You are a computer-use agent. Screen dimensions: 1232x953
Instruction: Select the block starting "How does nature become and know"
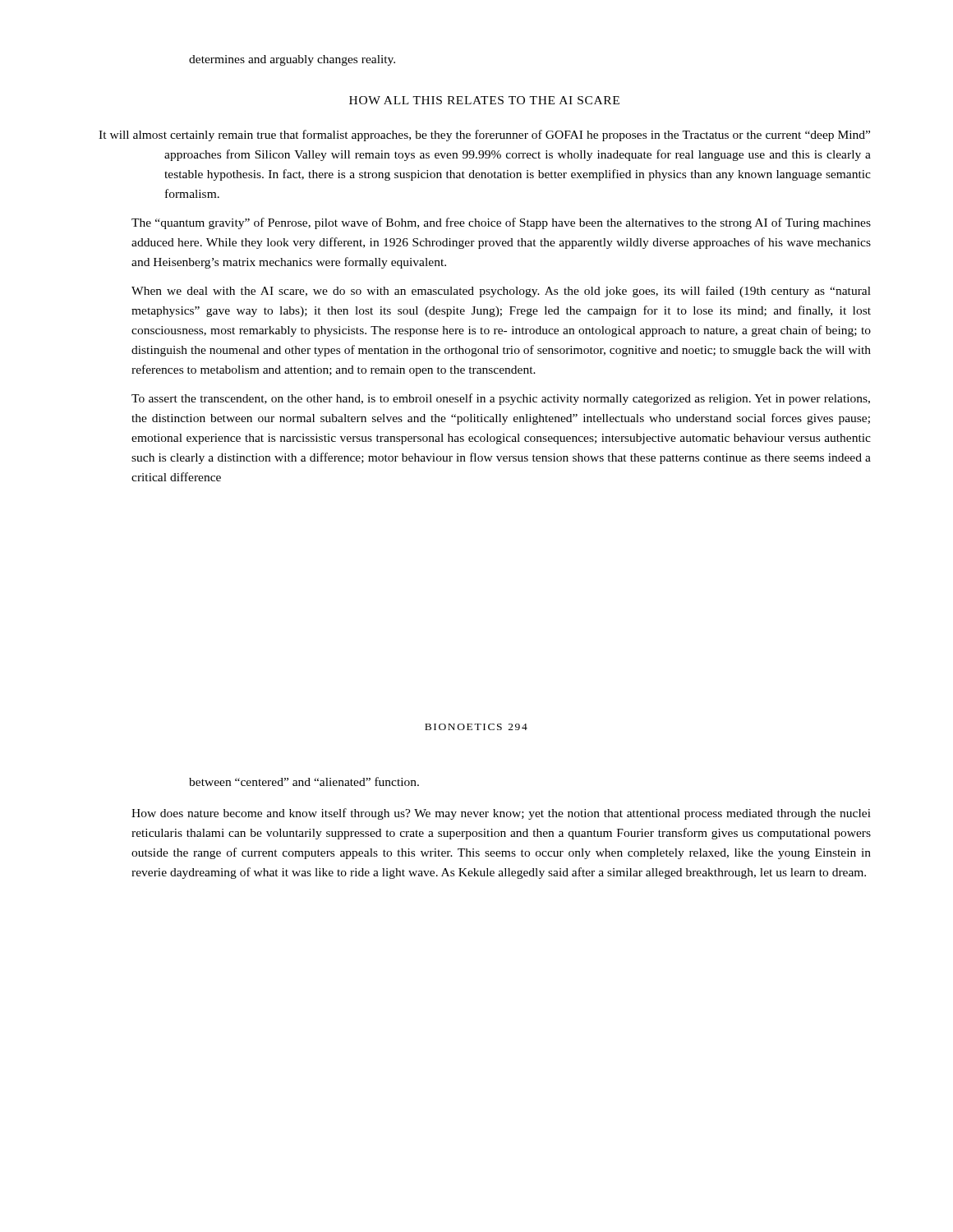pyautogui.click(x=501, y=843)
